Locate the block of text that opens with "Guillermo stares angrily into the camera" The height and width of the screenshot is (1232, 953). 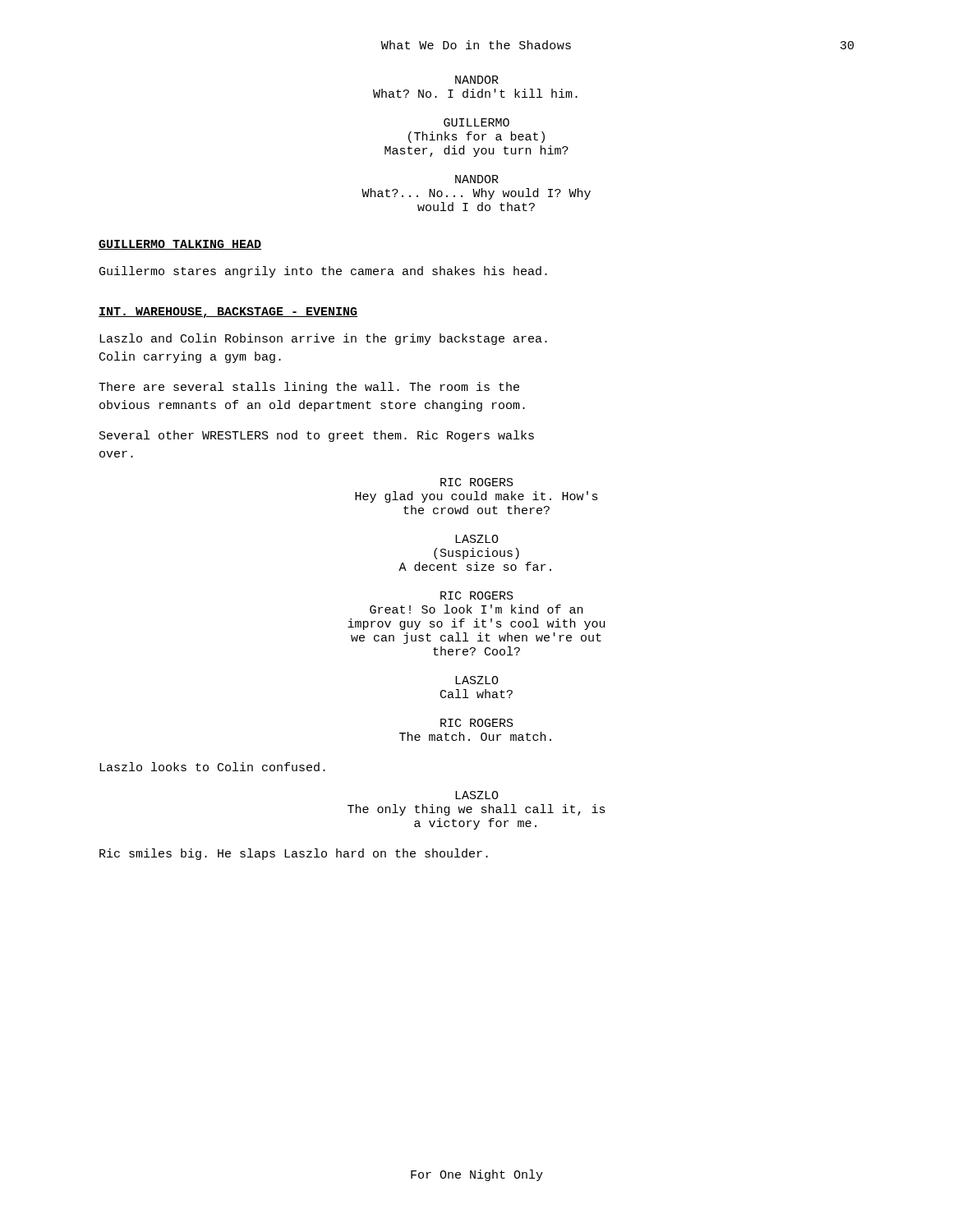pyautogui.click(x=324, y=272)
